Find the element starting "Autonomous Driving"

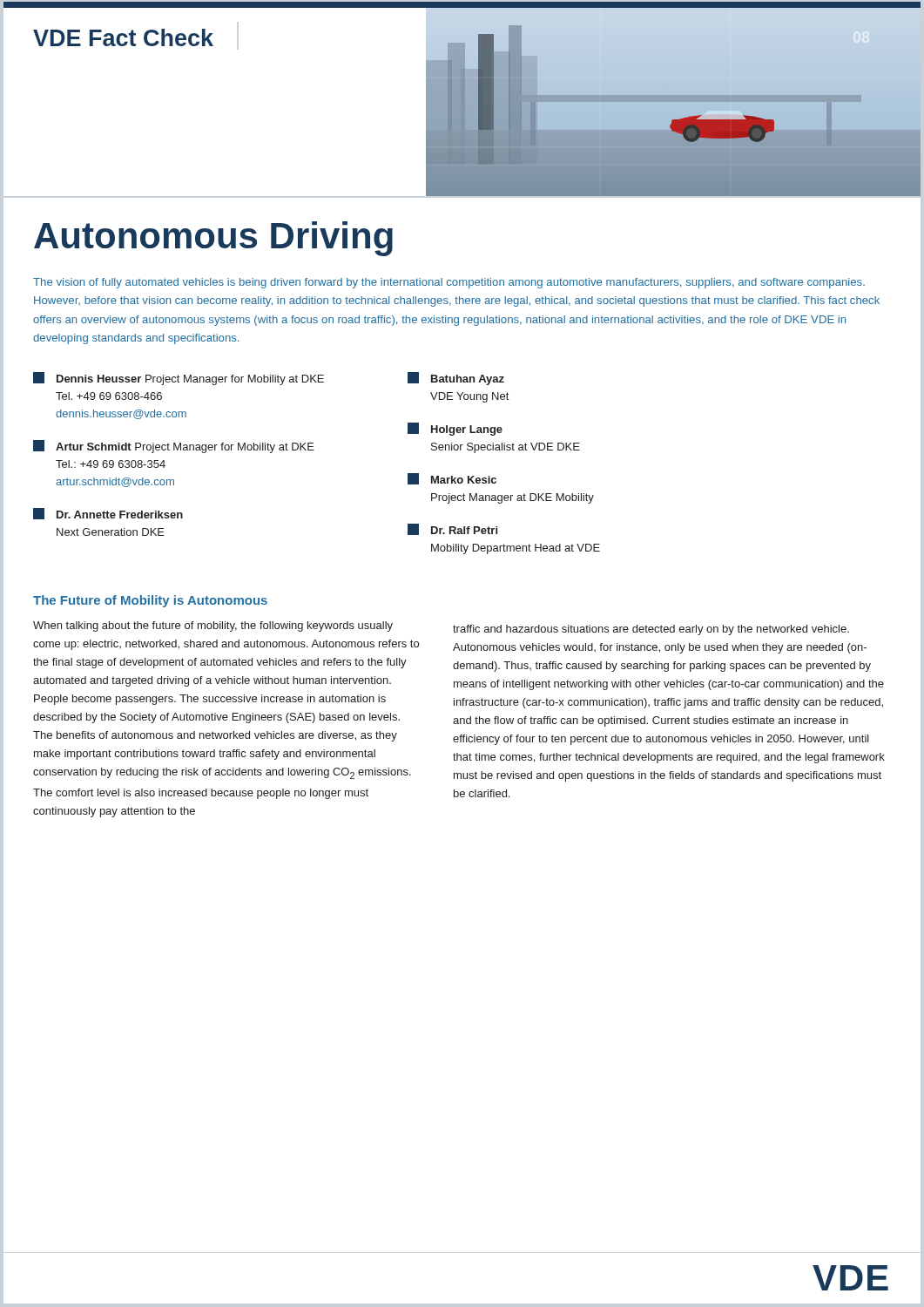tap(214, 236)
